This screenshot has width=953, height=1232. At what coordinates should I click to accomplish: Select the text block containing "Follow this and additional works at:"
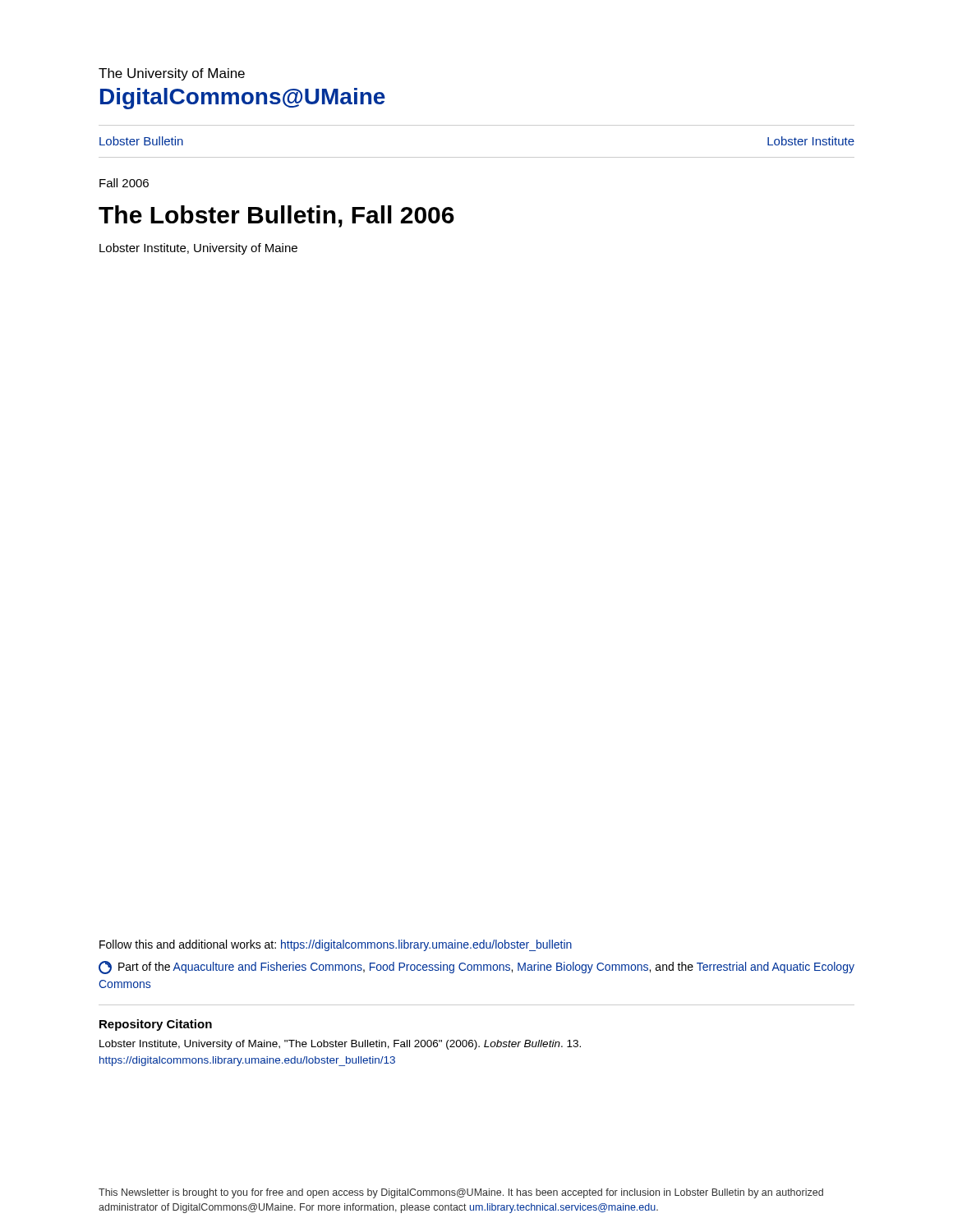point(335,944)
